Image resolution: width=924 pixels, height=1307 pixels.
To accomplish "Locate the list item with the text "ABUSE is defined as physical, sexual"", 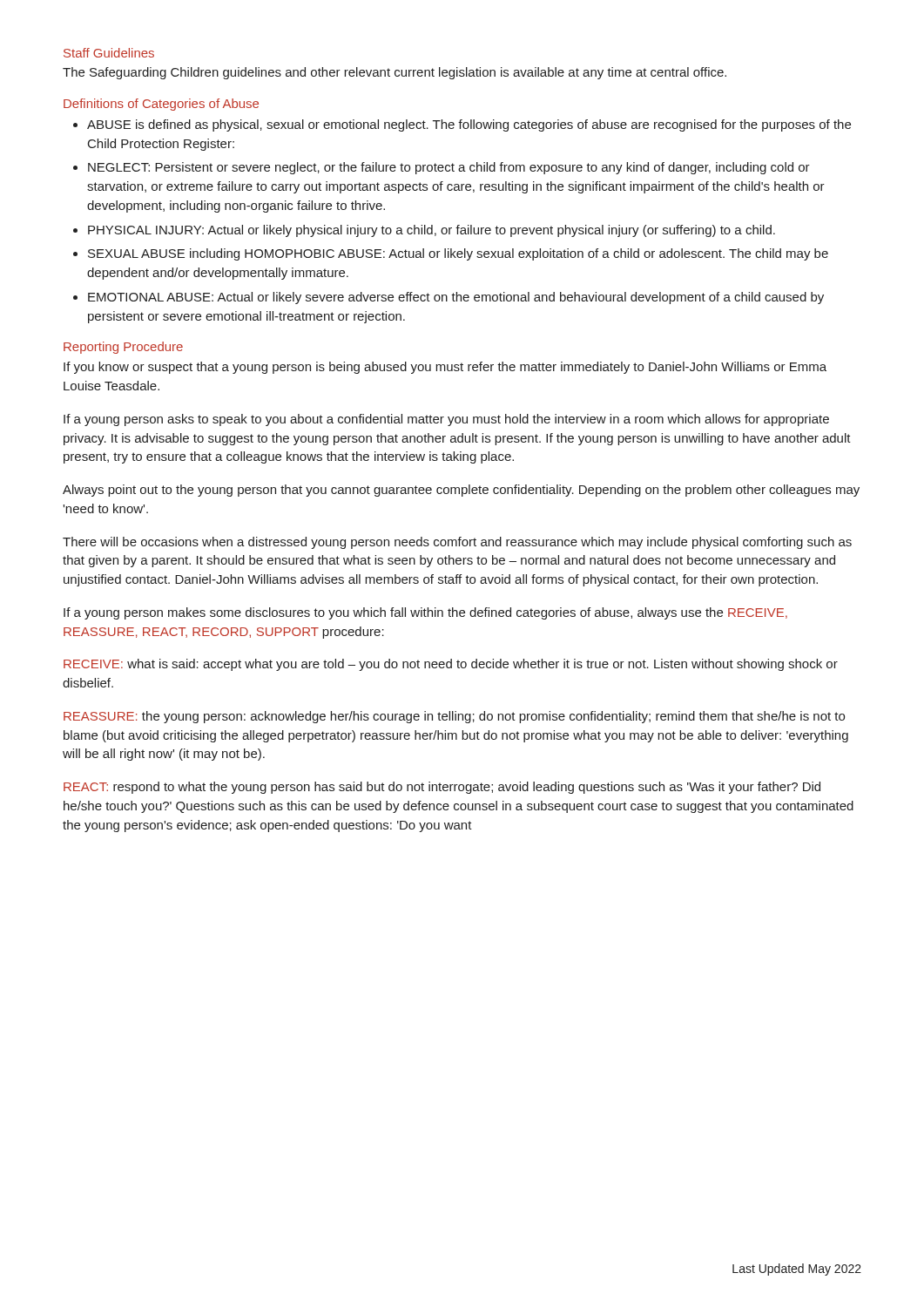I will pyautogui.click(x=469, y=133).
